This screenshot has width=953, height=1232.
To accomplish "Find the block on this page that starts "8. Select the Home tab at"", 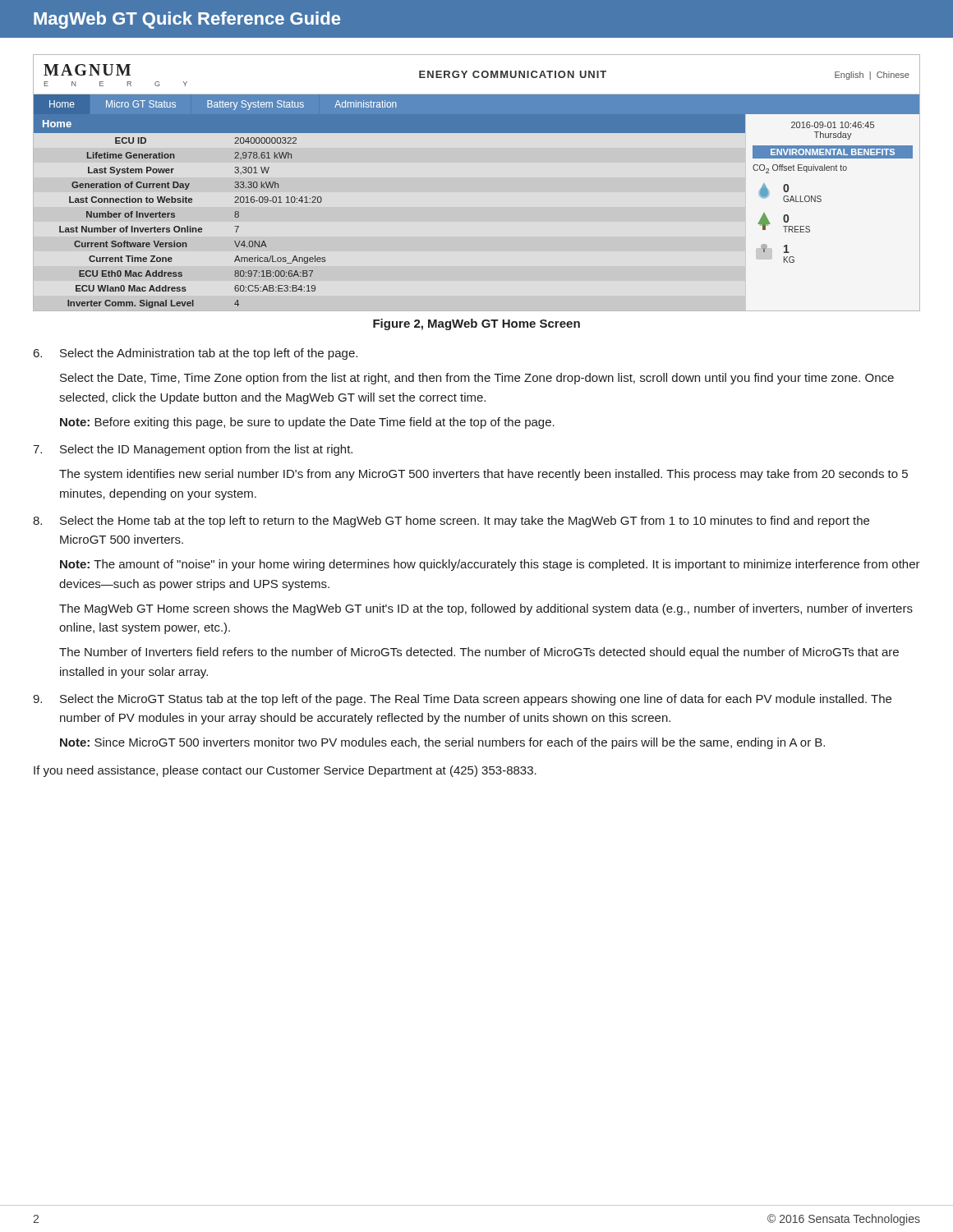I will click(x=476, y=596).
